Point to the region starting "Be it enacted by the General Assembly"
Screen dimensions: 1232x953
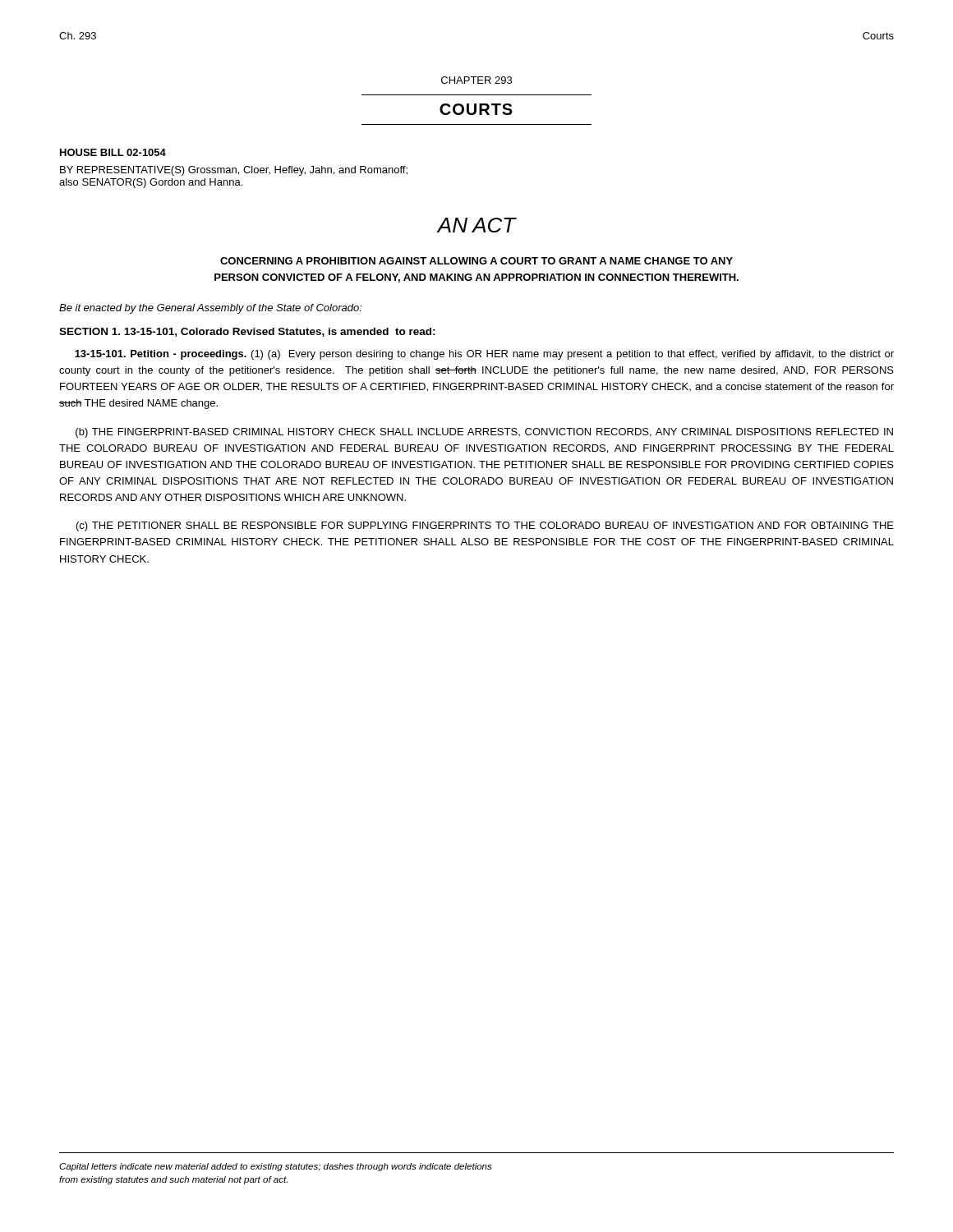[211, 308]
